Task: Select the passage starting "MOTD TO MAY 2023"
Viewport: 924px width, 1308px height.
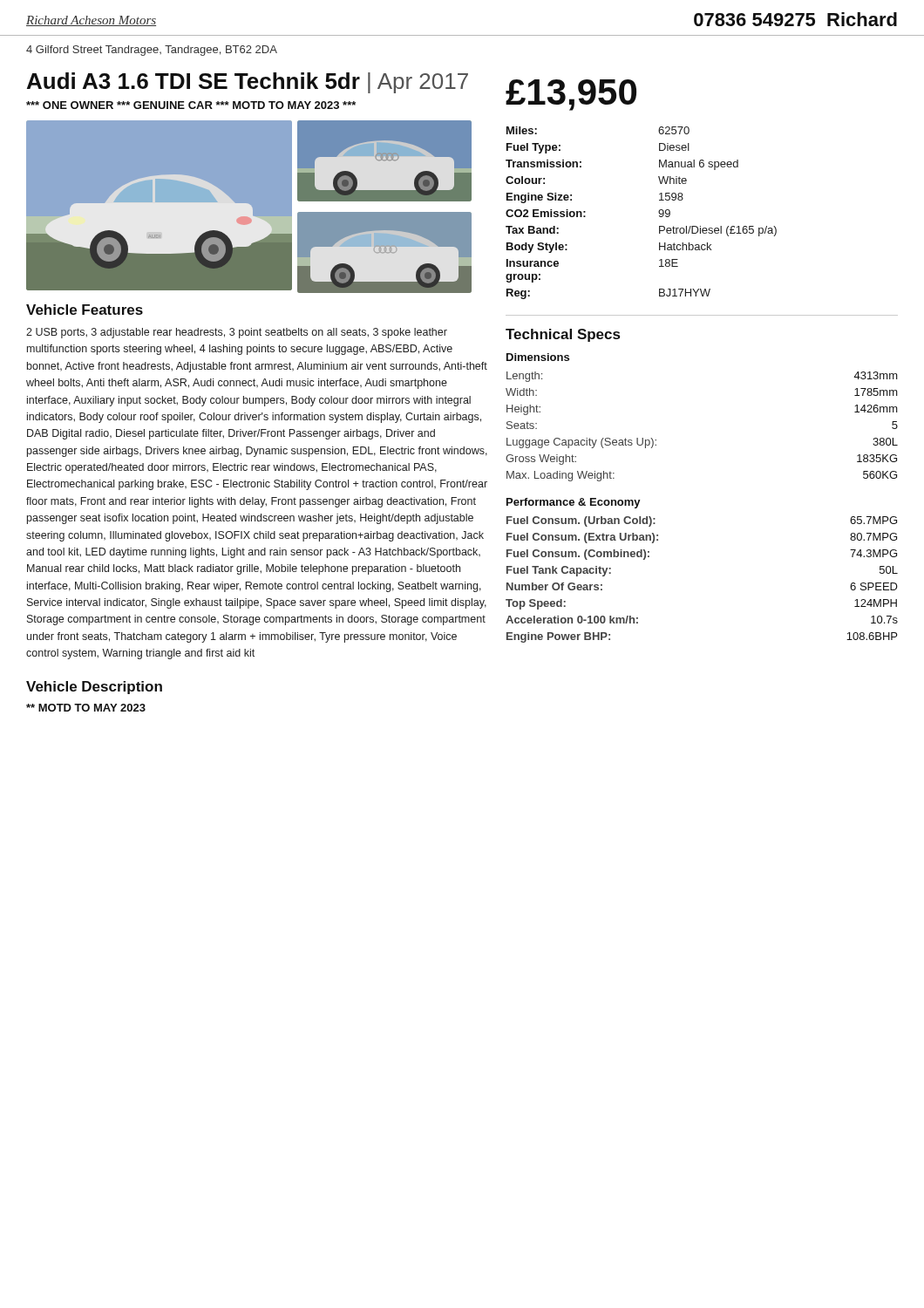Action: tap(86, 707)
